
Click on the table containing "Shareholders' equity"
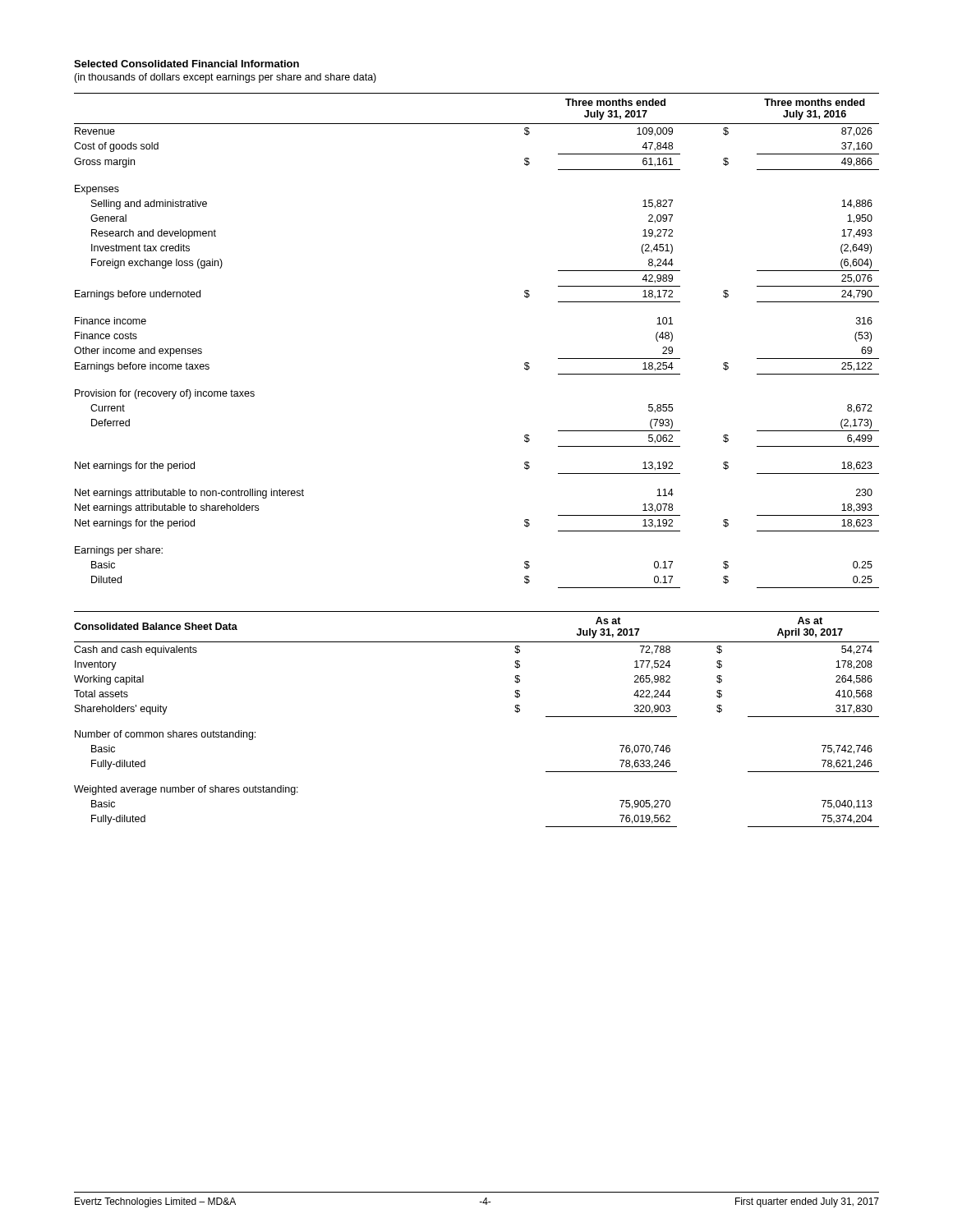click(476, 719)
